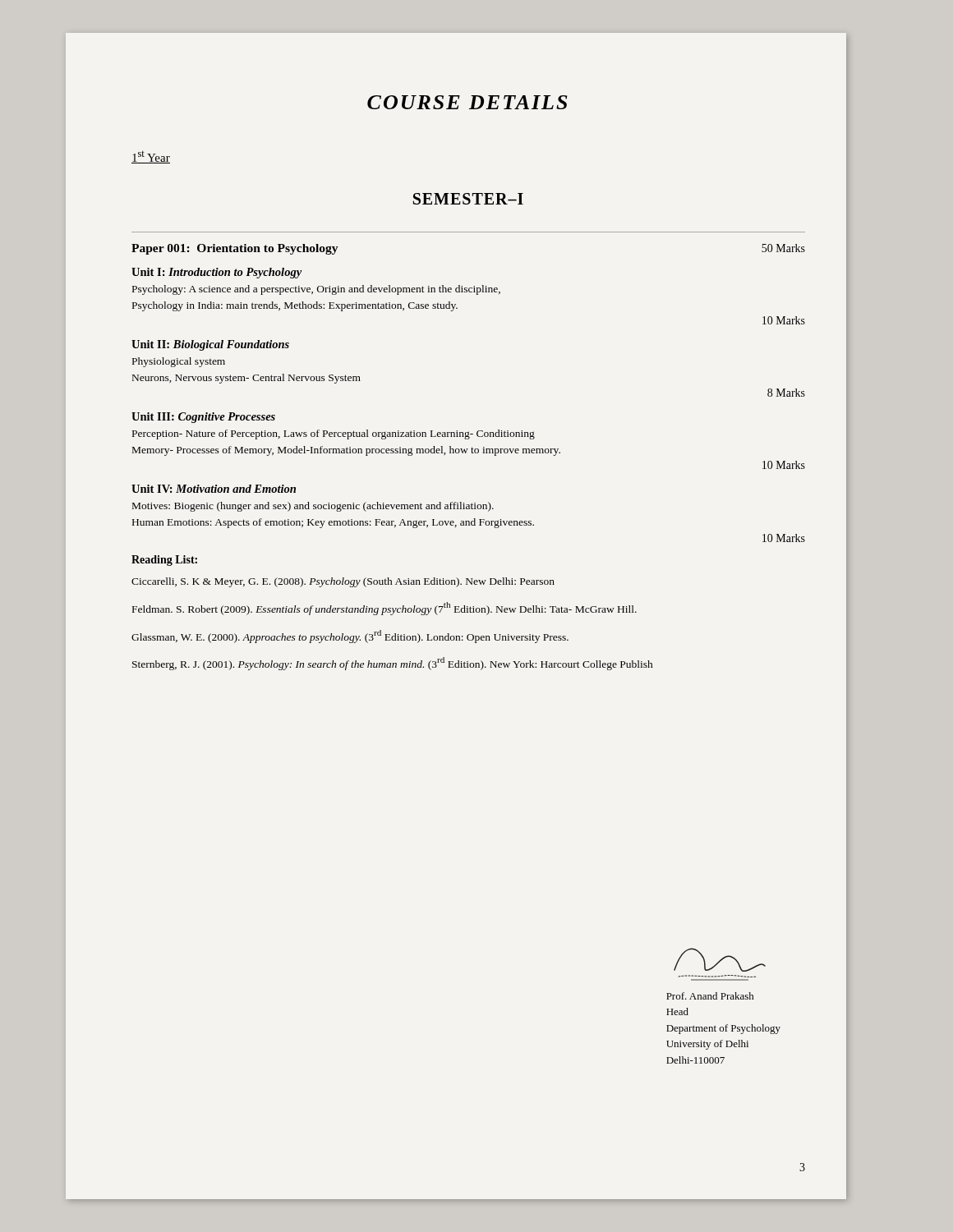Image resolution: width=953 pixels, height=1232 pixels.
Task: Point to the passage starting "1st Year"
Action: click(151, 156)
